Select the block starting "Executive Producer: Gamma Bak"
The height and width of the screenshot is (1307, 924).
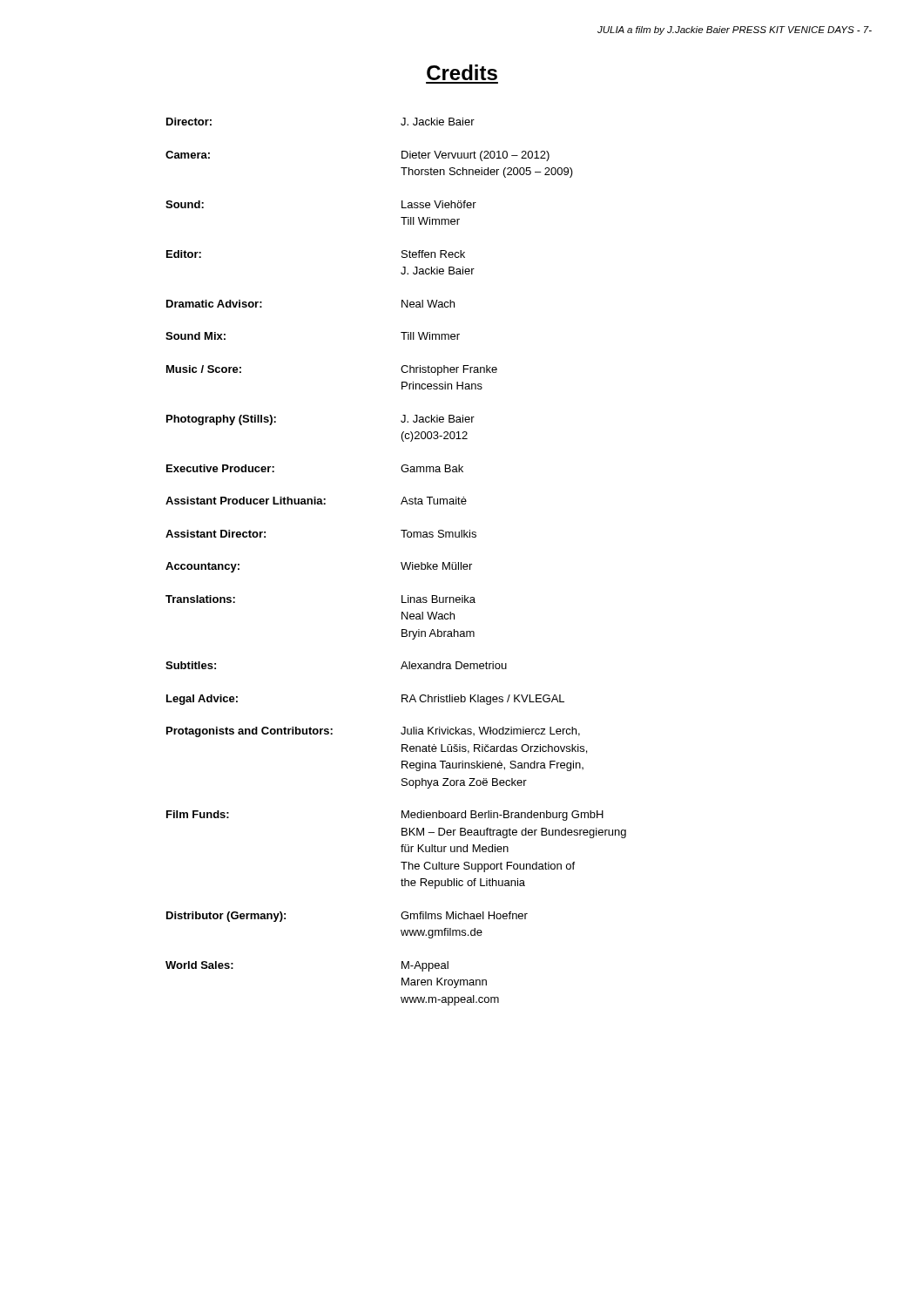click(x=225, y=469)
